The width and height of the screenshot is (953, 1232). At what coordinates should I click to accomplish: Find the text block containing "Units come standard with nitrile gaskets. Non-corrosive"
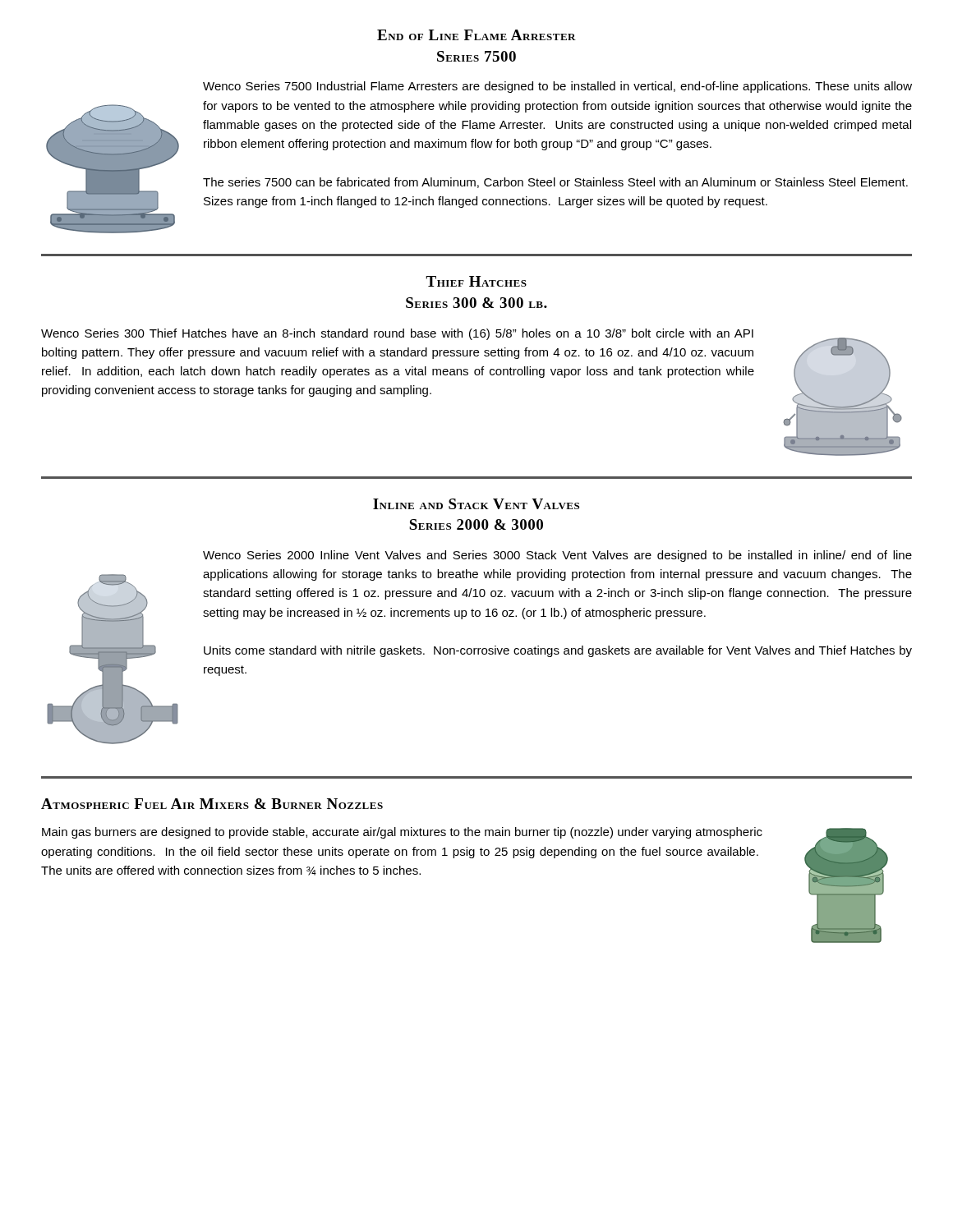click(557, 660)
